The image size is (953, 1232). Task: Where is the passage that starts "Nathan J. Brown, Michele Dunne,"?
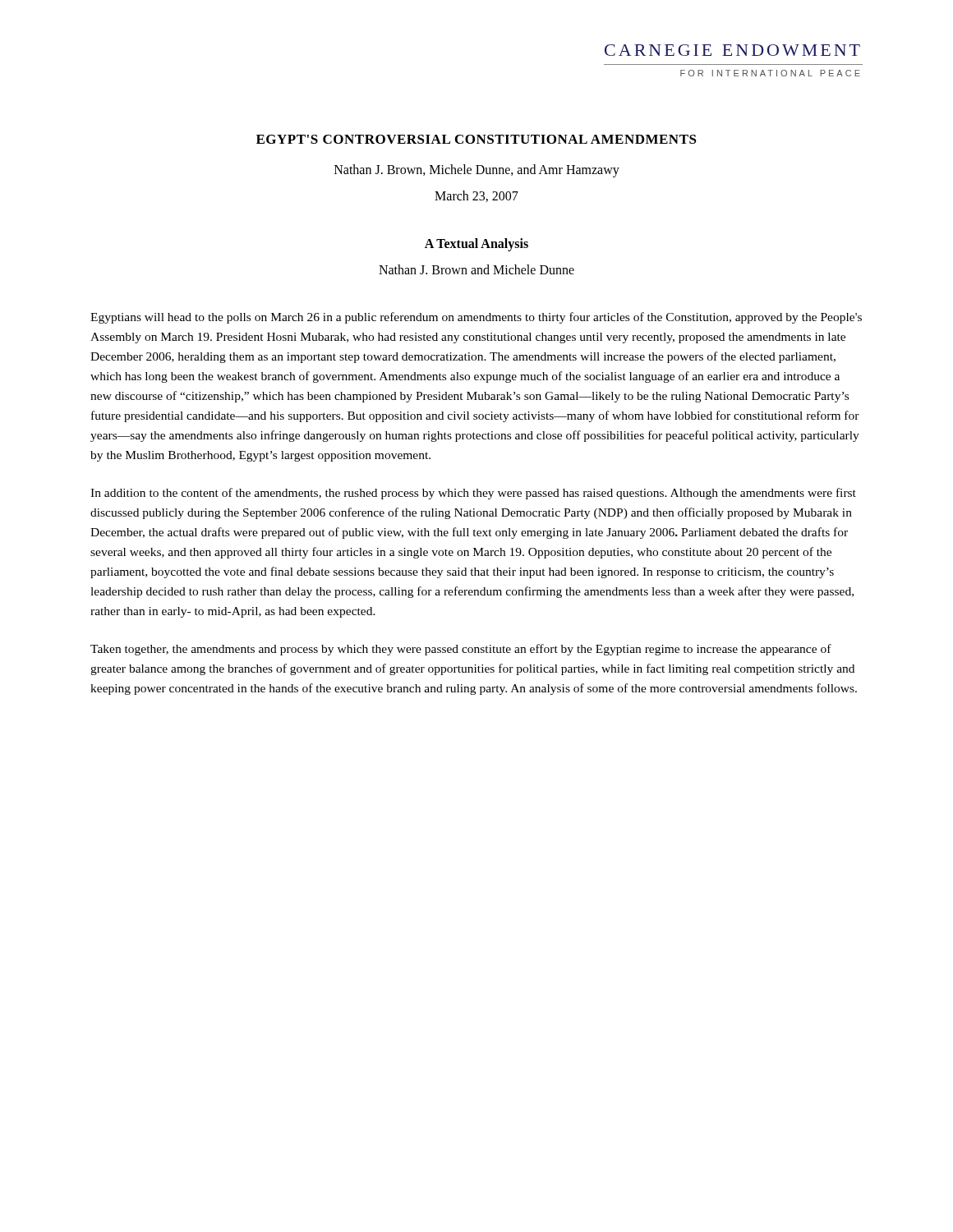(x=476, y=170)
